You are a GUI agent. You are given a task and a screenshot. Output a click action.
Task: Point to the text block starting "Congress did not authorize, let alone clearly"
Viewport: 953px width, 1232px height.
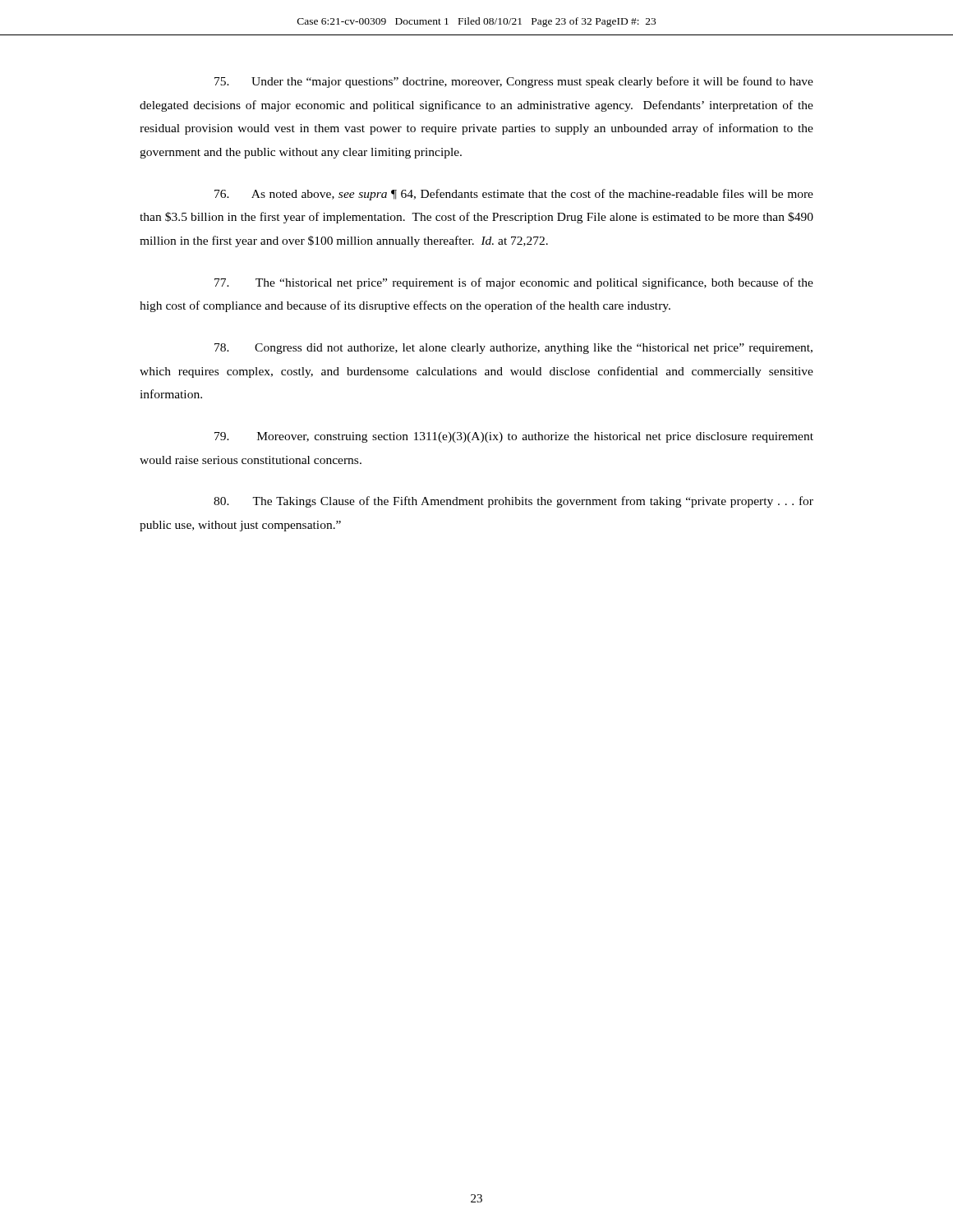pos(476,371)
